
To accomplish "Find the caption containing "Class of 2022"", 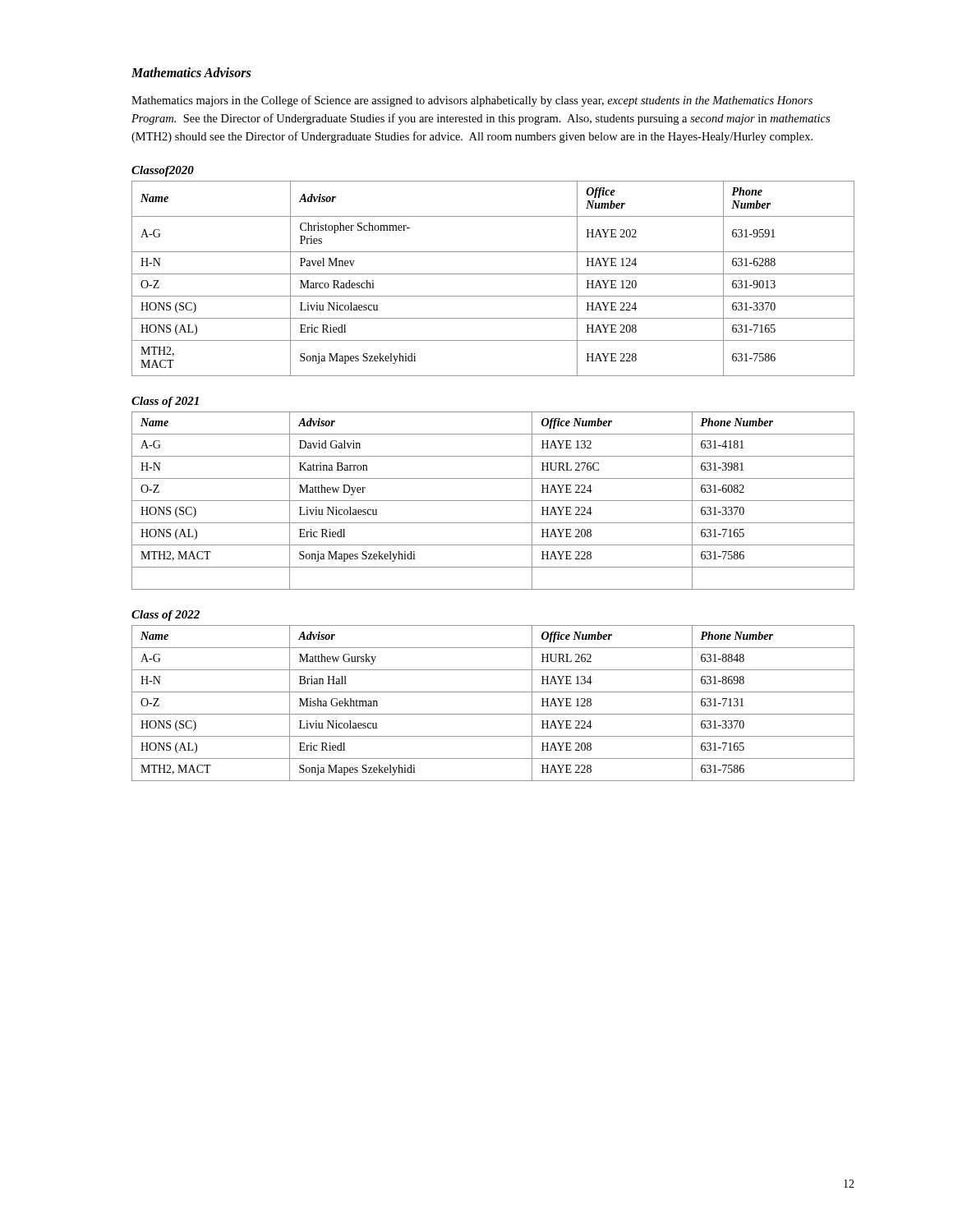I will coord(166,615).
